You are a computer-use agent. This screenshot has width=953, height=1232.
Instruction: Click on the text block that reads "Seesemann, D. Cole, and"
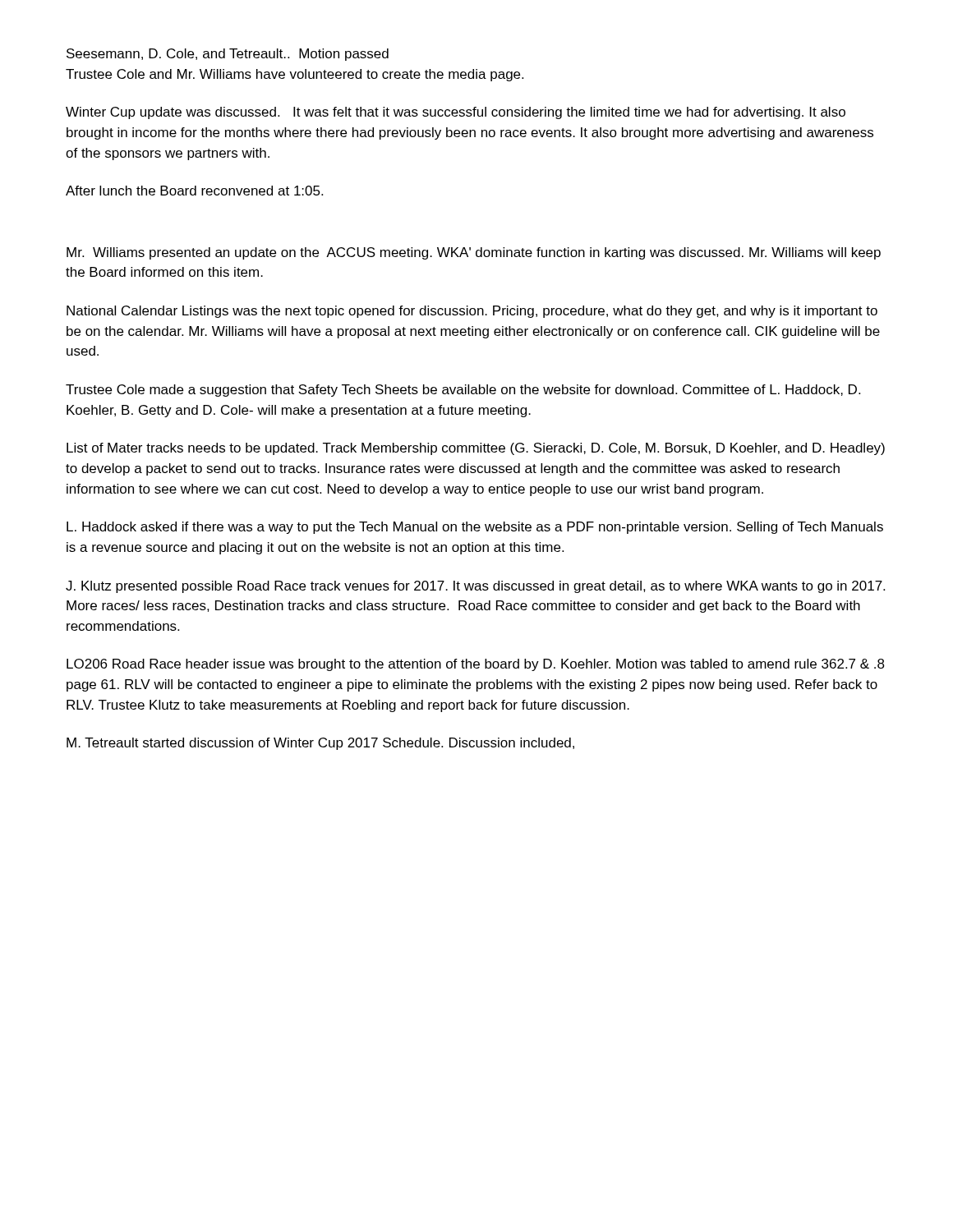[x=295, y=64]
